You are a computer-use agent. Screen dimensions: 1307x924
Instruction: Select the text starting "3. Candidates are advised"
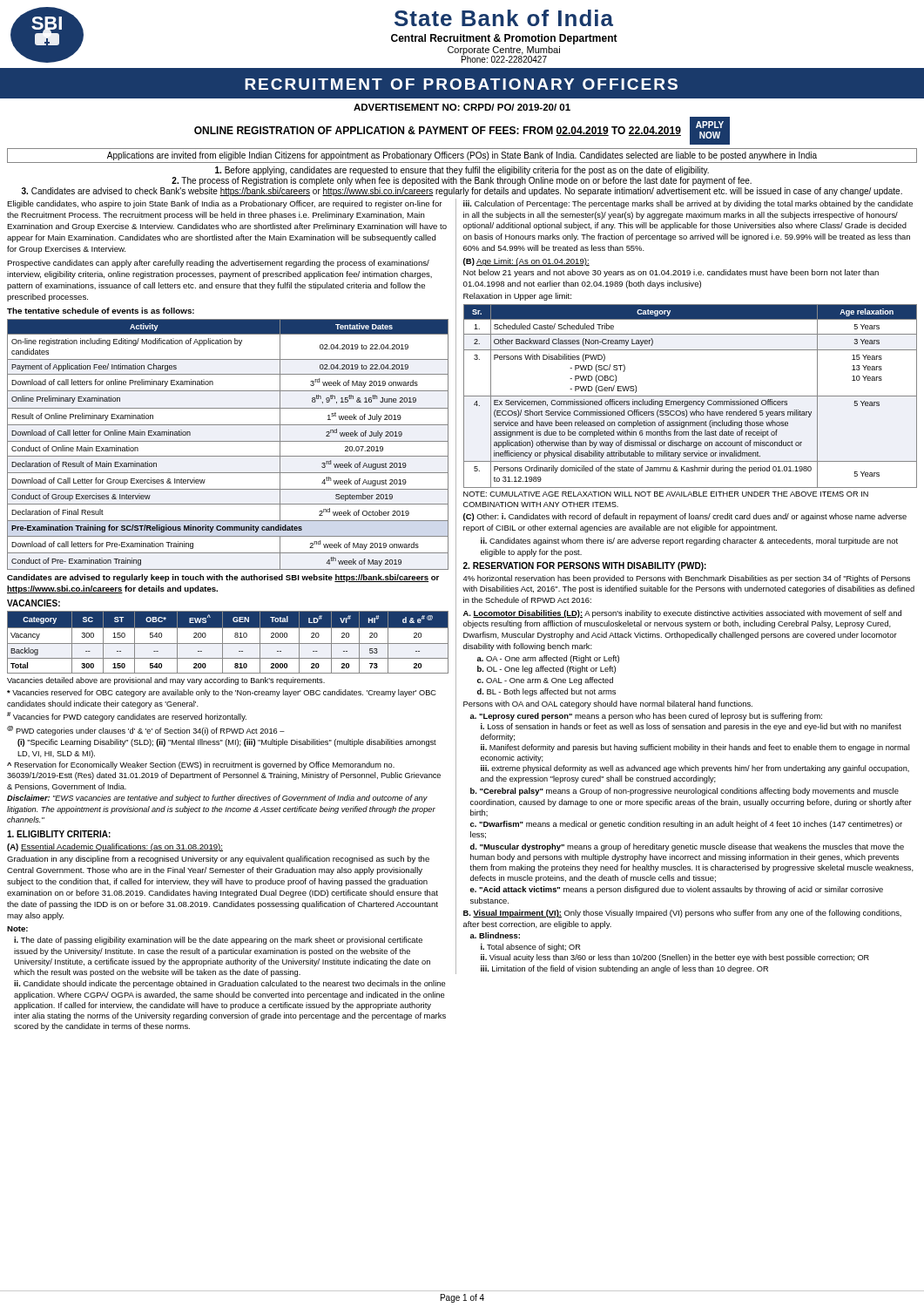[462, 191]
